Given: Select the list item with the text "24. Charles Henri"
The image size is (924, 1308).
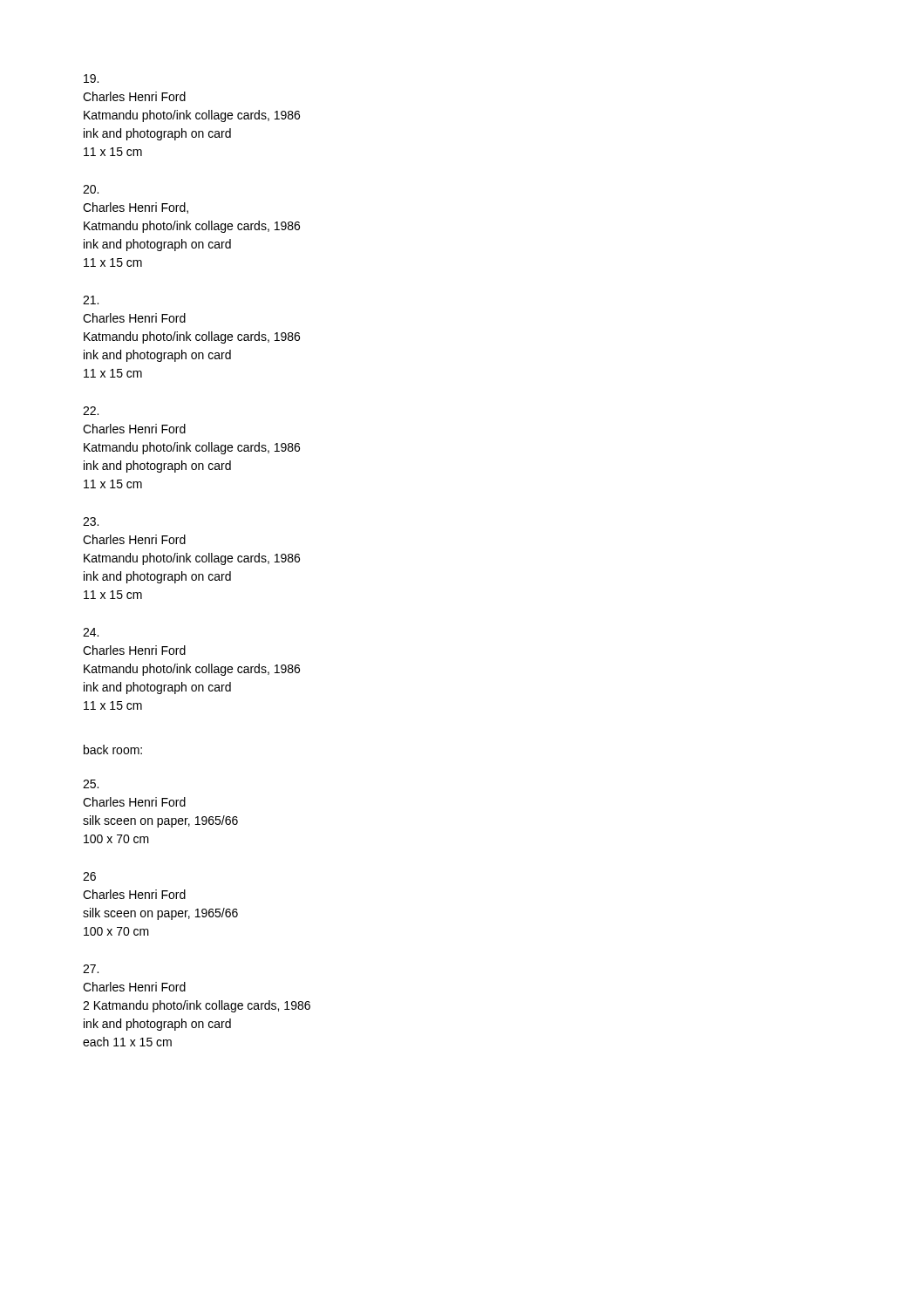Looking at the screenshot, I should coord(91,632).
